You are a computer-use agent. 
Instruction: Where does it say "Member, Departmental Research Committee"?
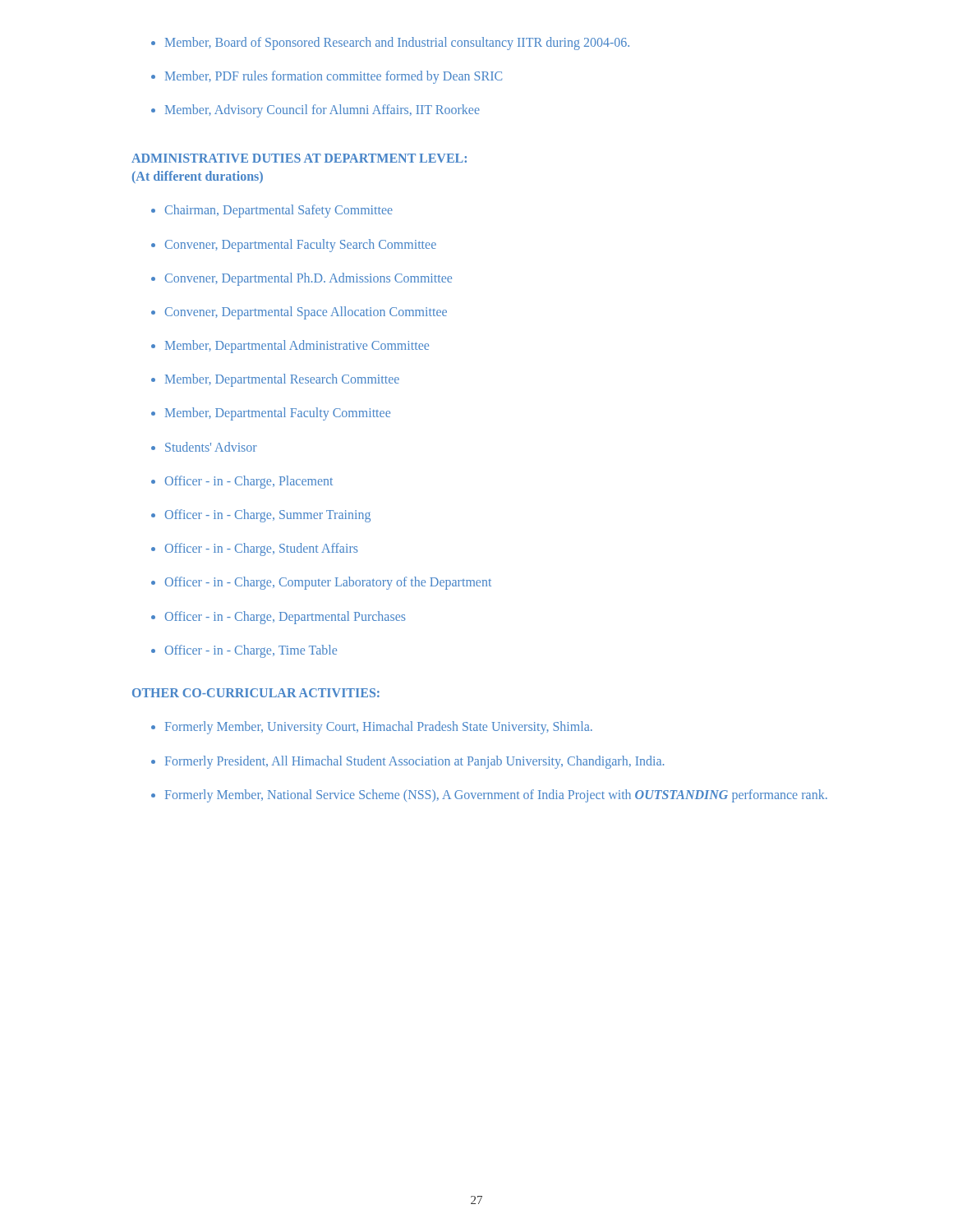282,380
